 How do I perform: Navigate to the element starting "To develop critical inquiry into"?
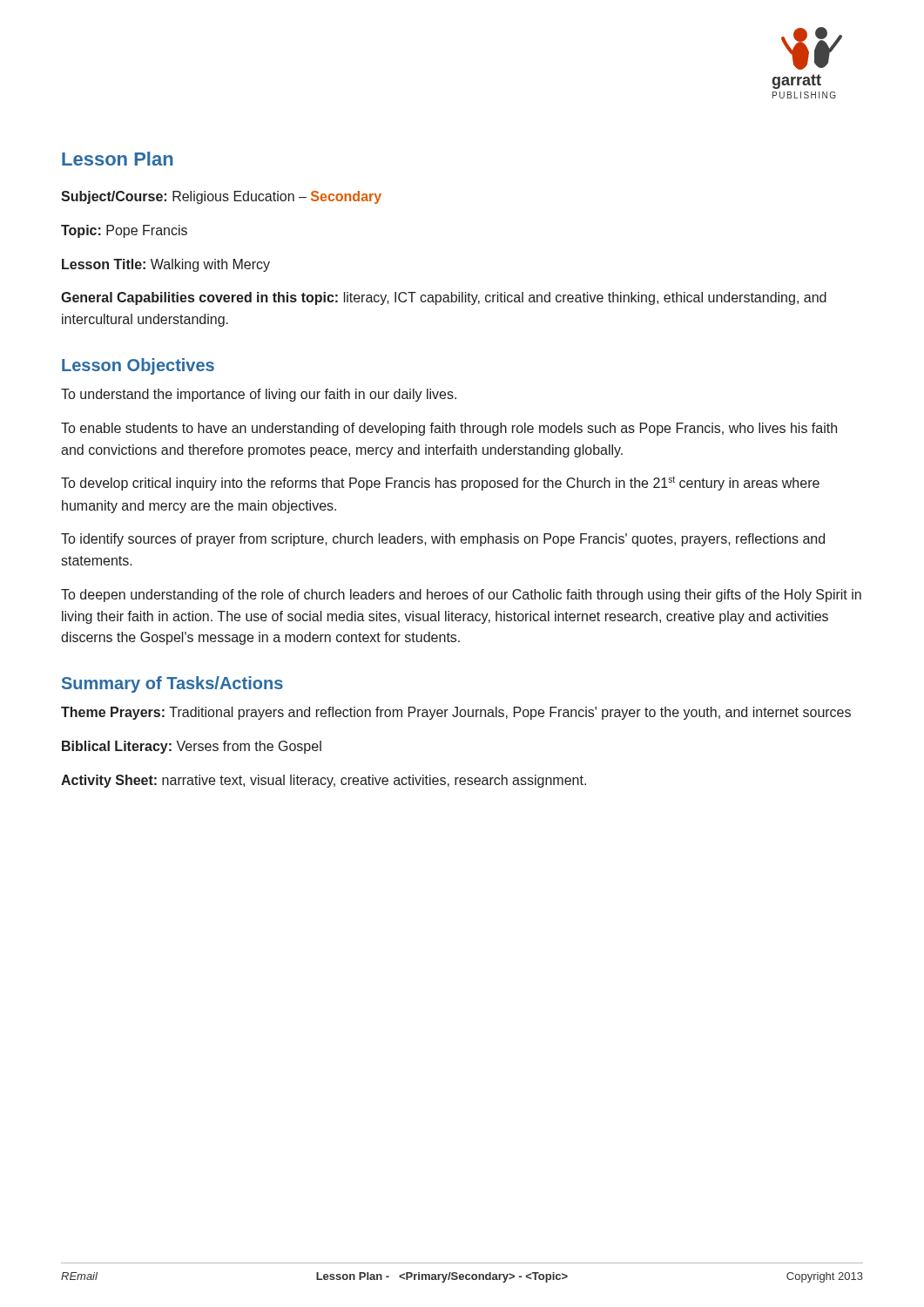(440, 494)
